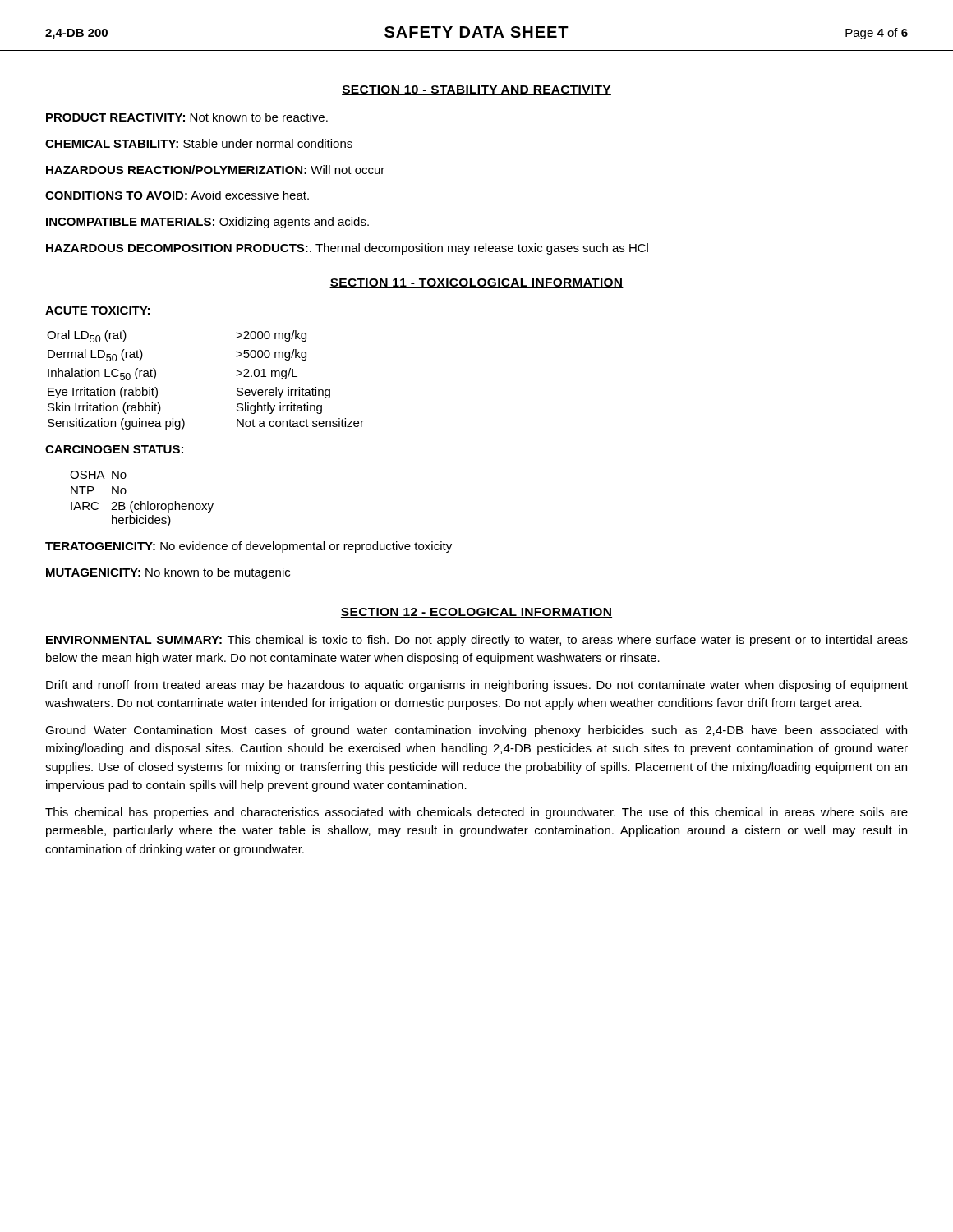Viewport: 953px width, 1232px height.
Task: Locate the text block with the text "This chemical has properties and characteristics"
Action: click(x=476, y=830)
